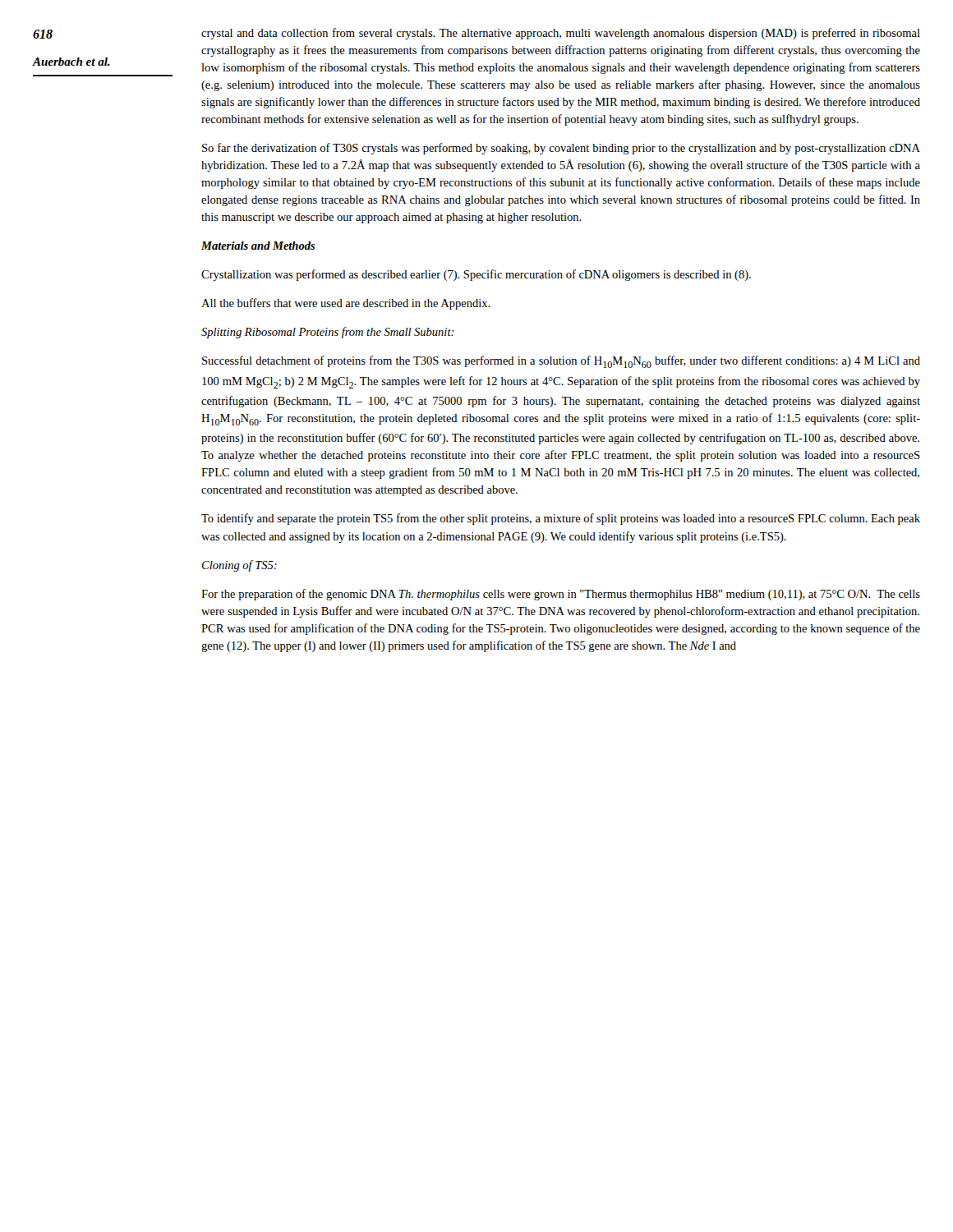
Task: Select the element starting "For the preparation of the genomic DNA"
Action: (x=561, y=620)
